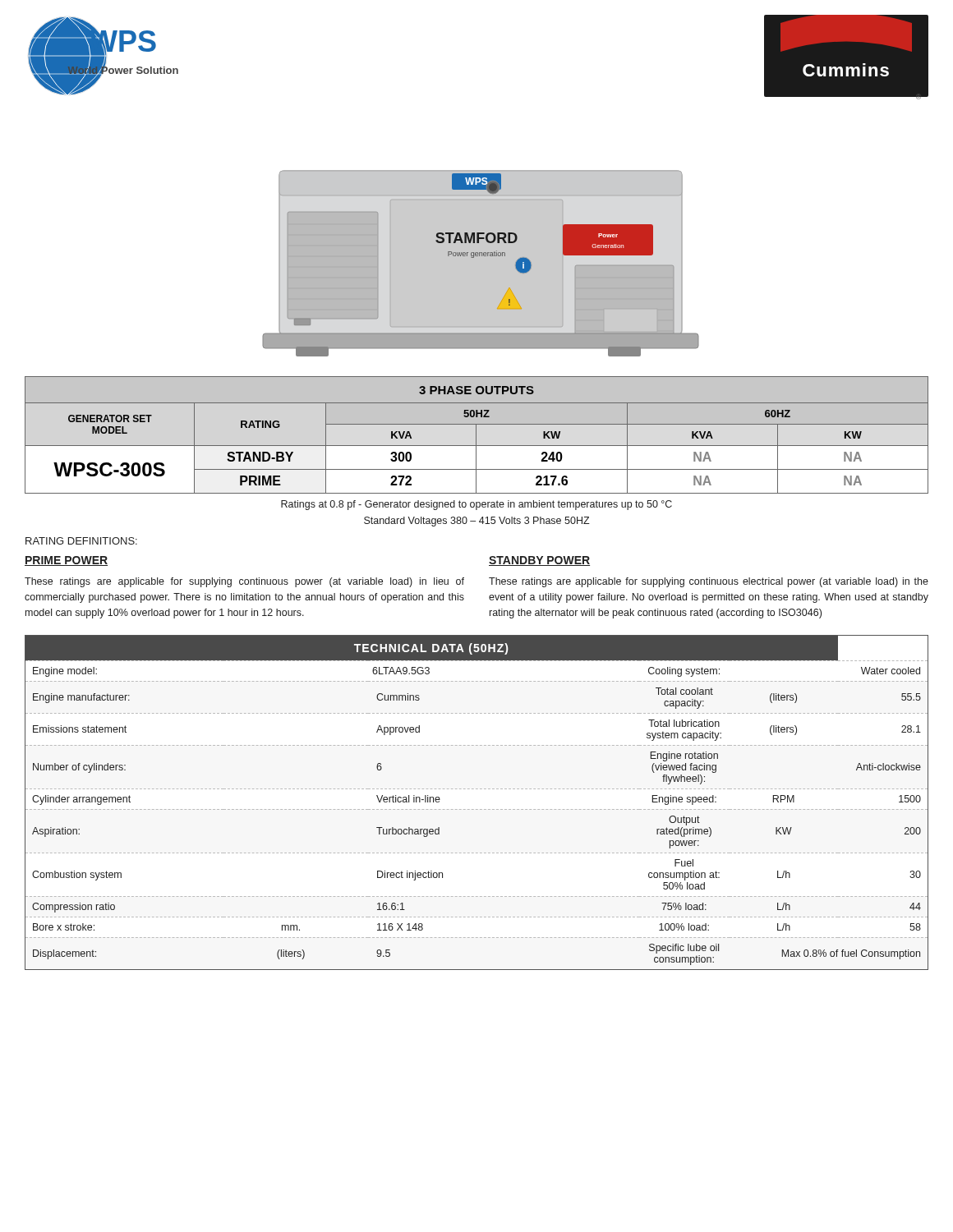Viewport: 953px width, 1232px height.
Task: Click on the element starting "STANDBY POWER"
Action: 539,561
